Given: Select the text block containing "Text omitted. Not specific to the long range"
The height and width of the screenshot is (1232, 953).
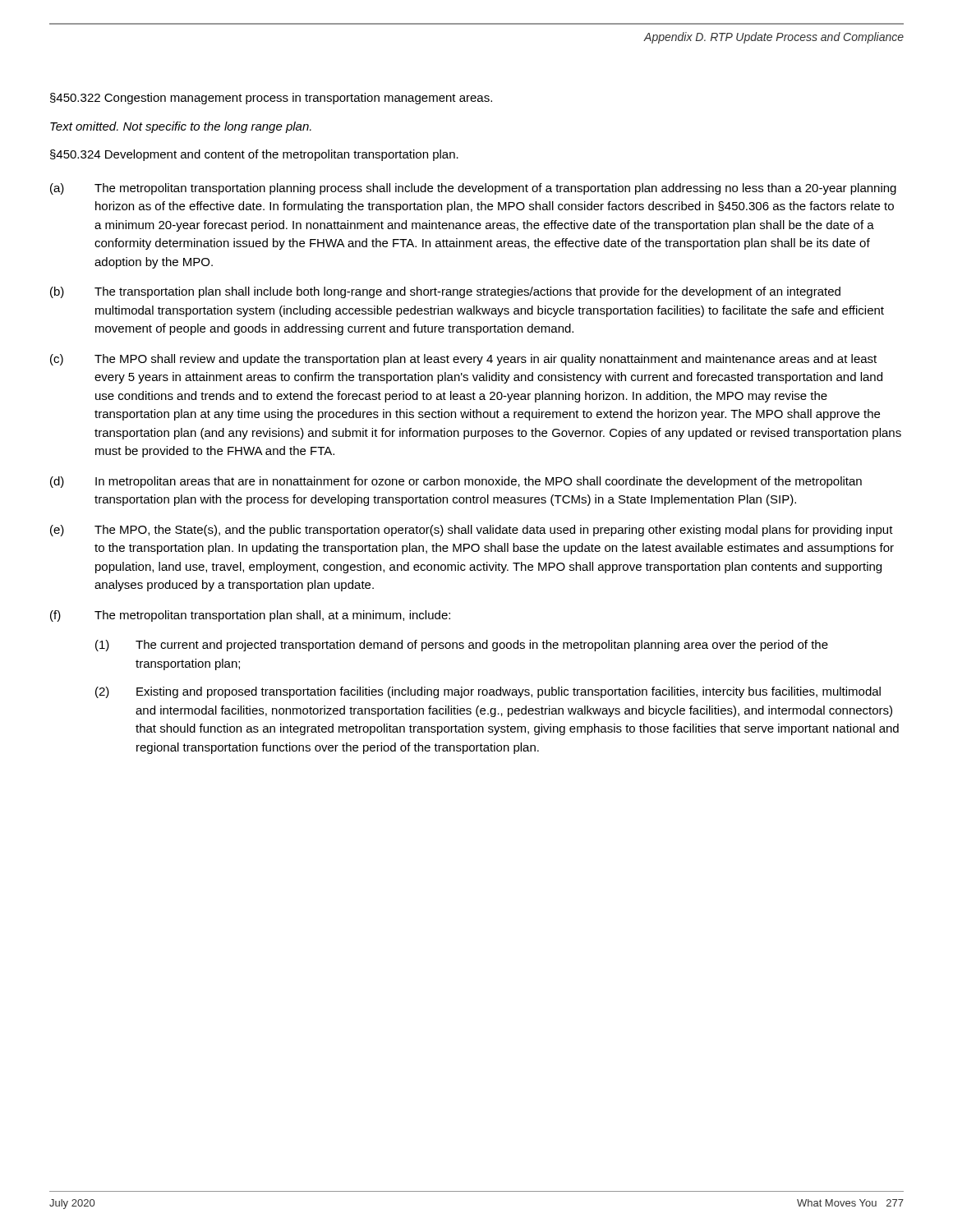Looking at the screenshot, I should click(181, 126).
